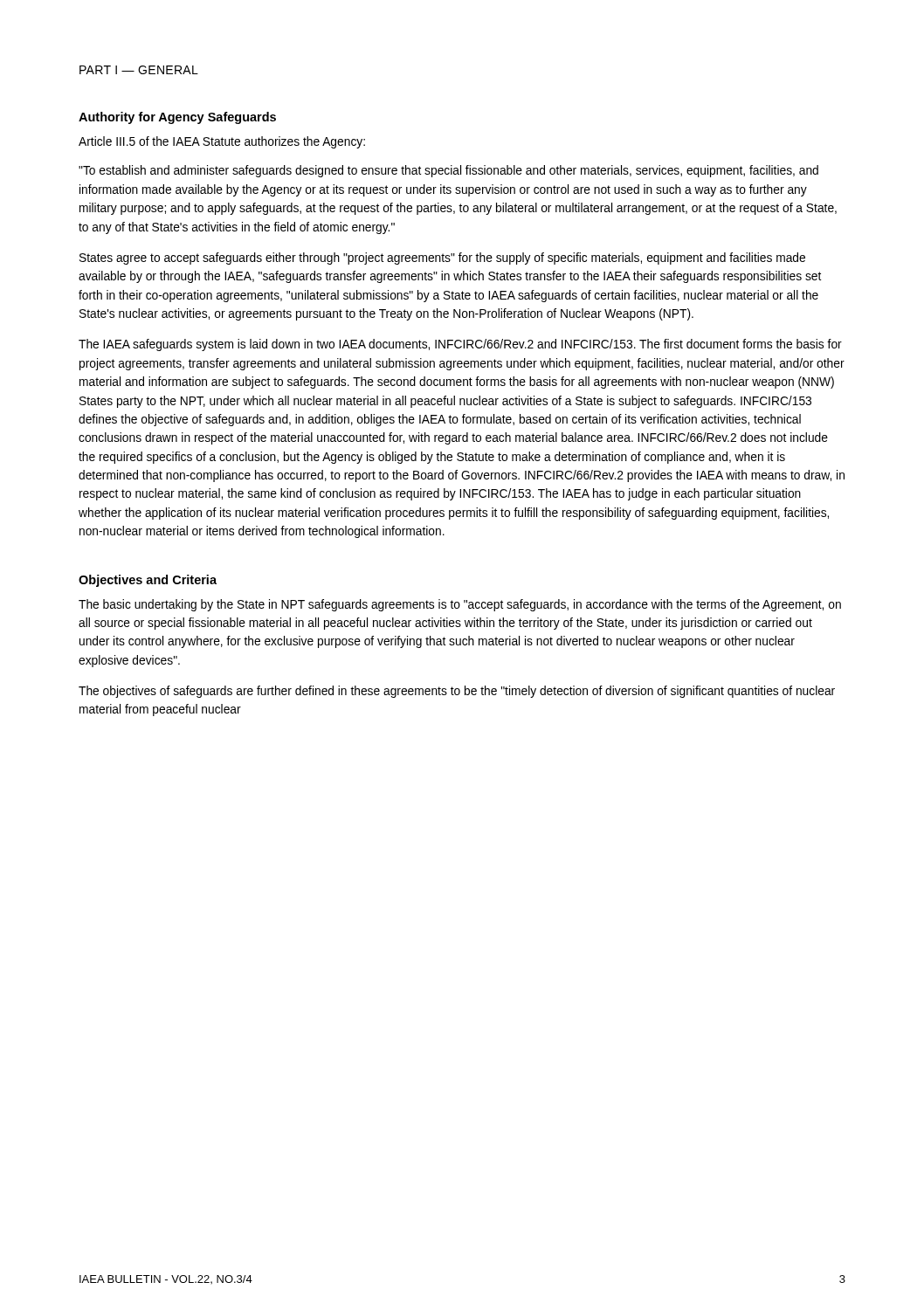The image size is (924, 1310).
Task: Find the text starting "The IAEA safeguards system is laid down in"
Action: [462, 438]
